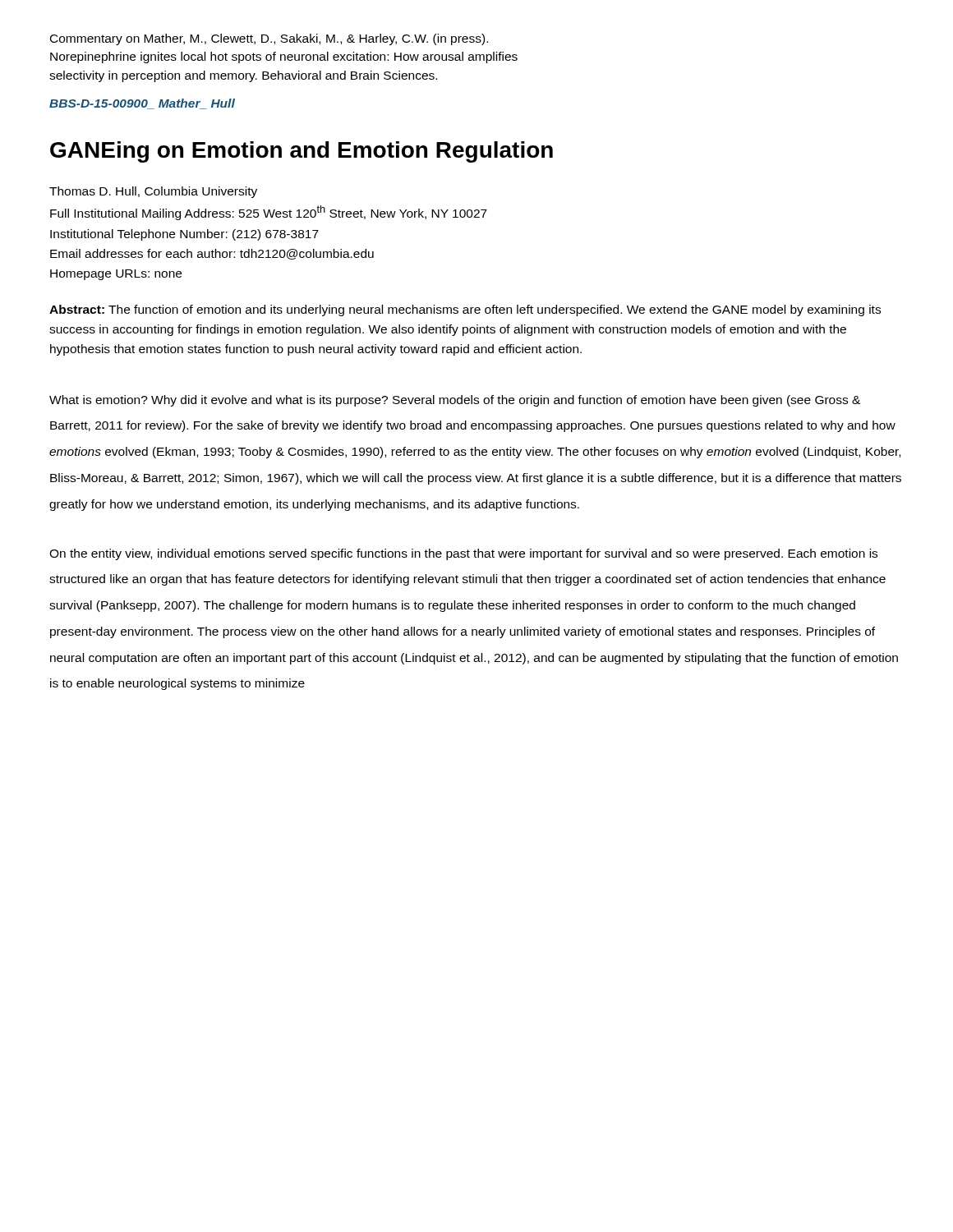Screen dimensions: 1232x953
Task: Find the text block starting "Abstract: The function of emotion and"
Action: point(465,329)
